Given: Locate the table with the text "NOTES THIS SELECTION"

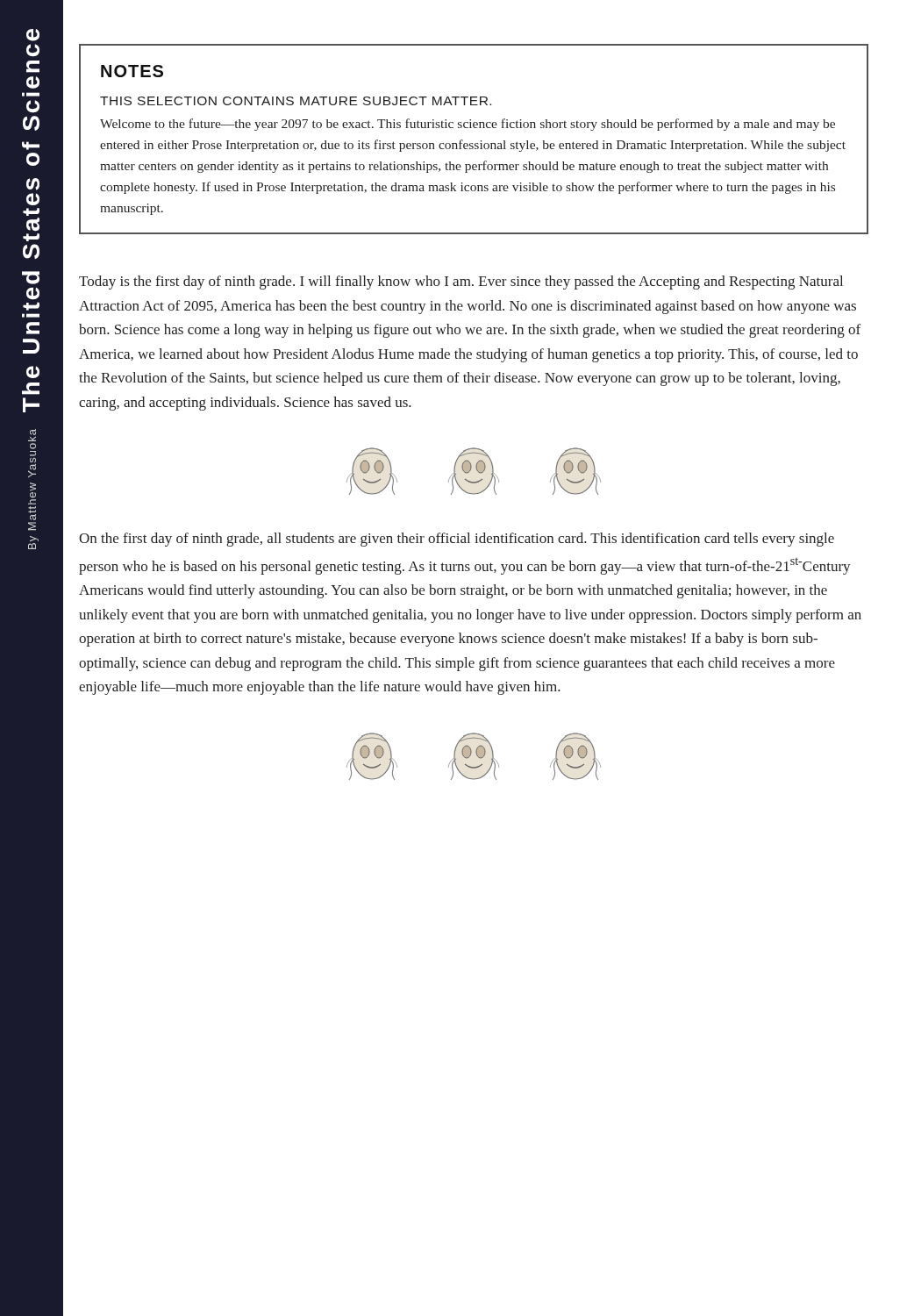Looking at the screenshot, I should click(x=474, y=139).
